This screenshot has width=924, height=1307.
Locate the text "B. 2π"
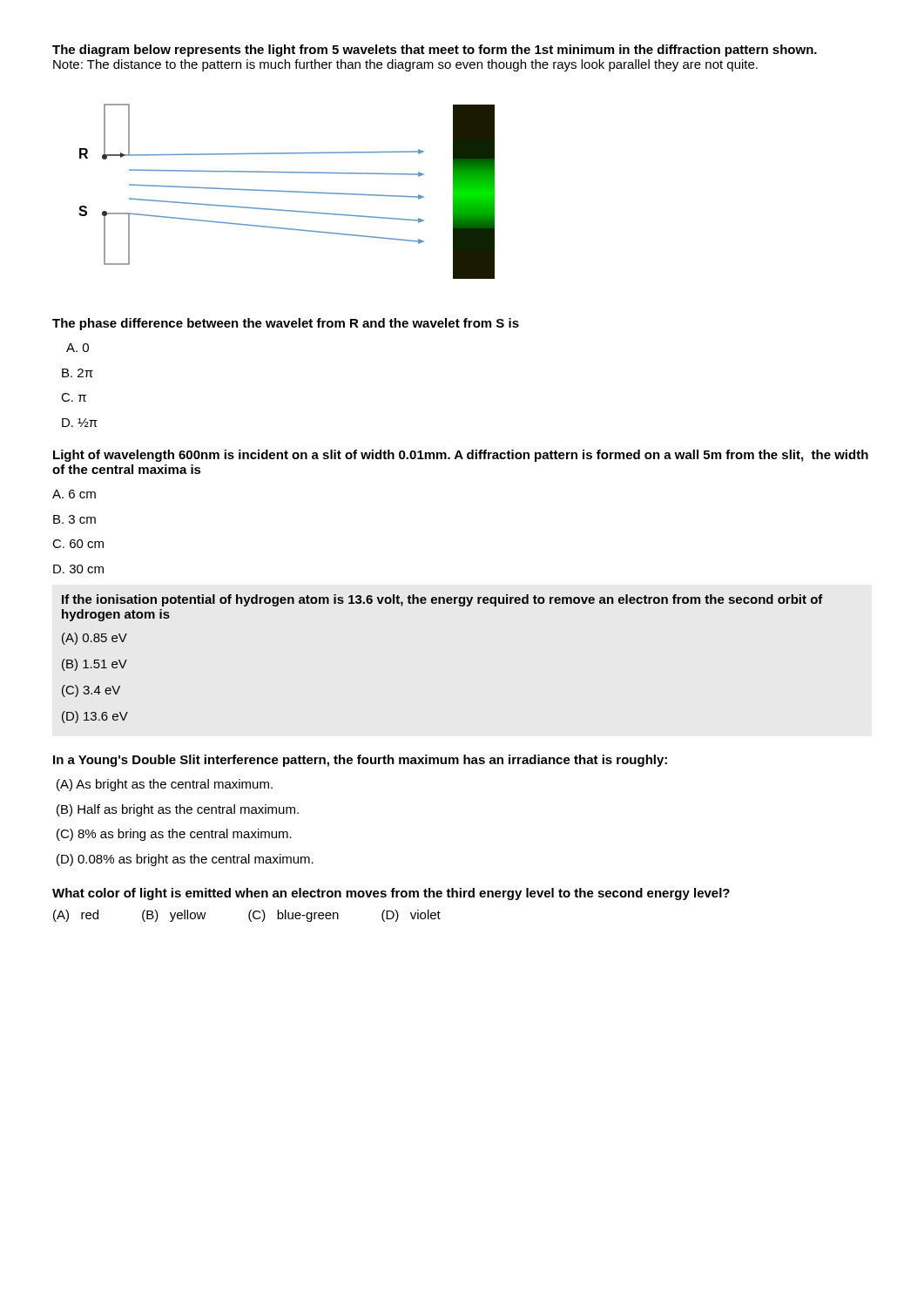77,372
